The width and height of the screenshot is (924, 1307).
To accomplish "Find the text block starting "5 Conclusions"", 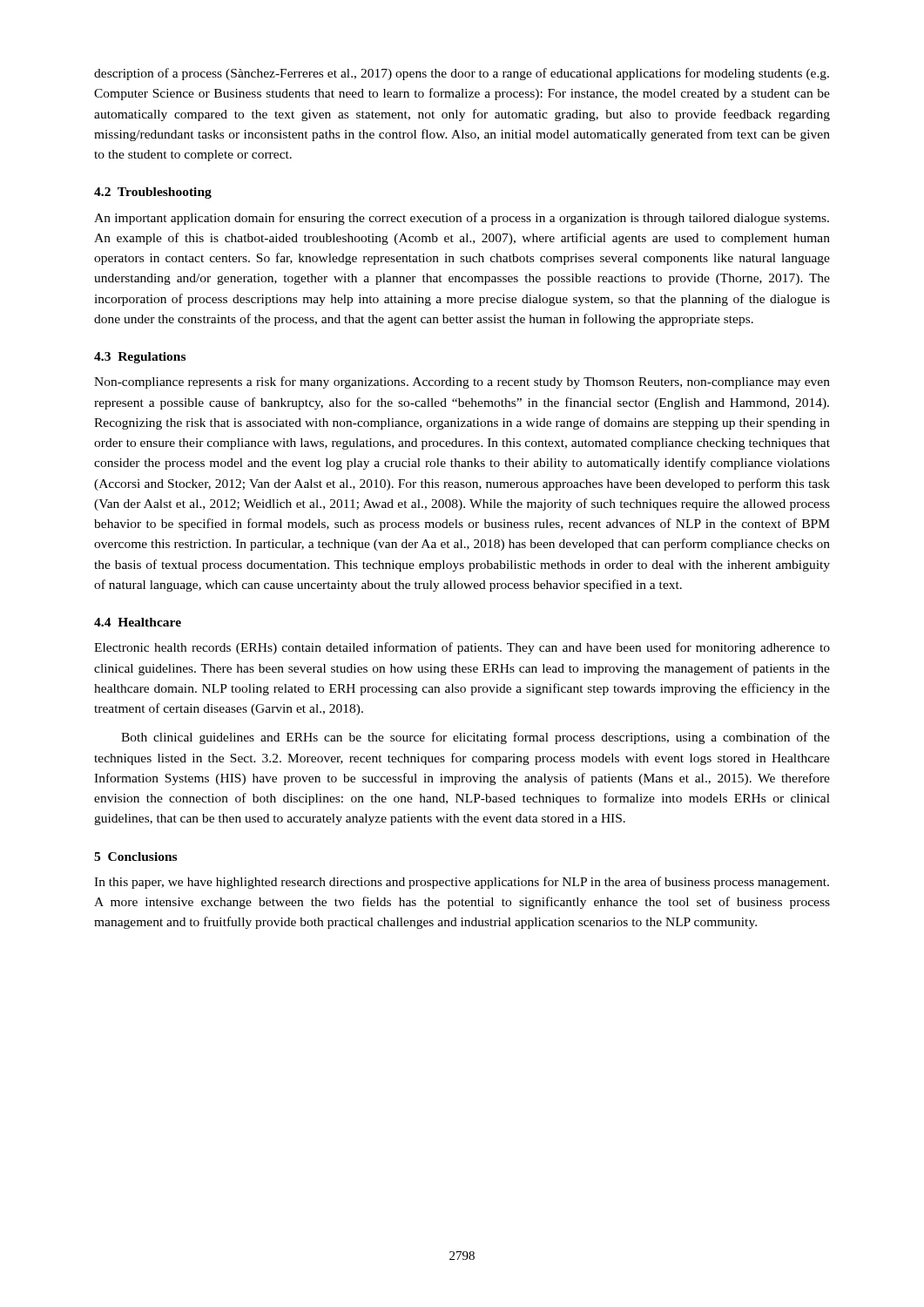I will pos(136,856).
